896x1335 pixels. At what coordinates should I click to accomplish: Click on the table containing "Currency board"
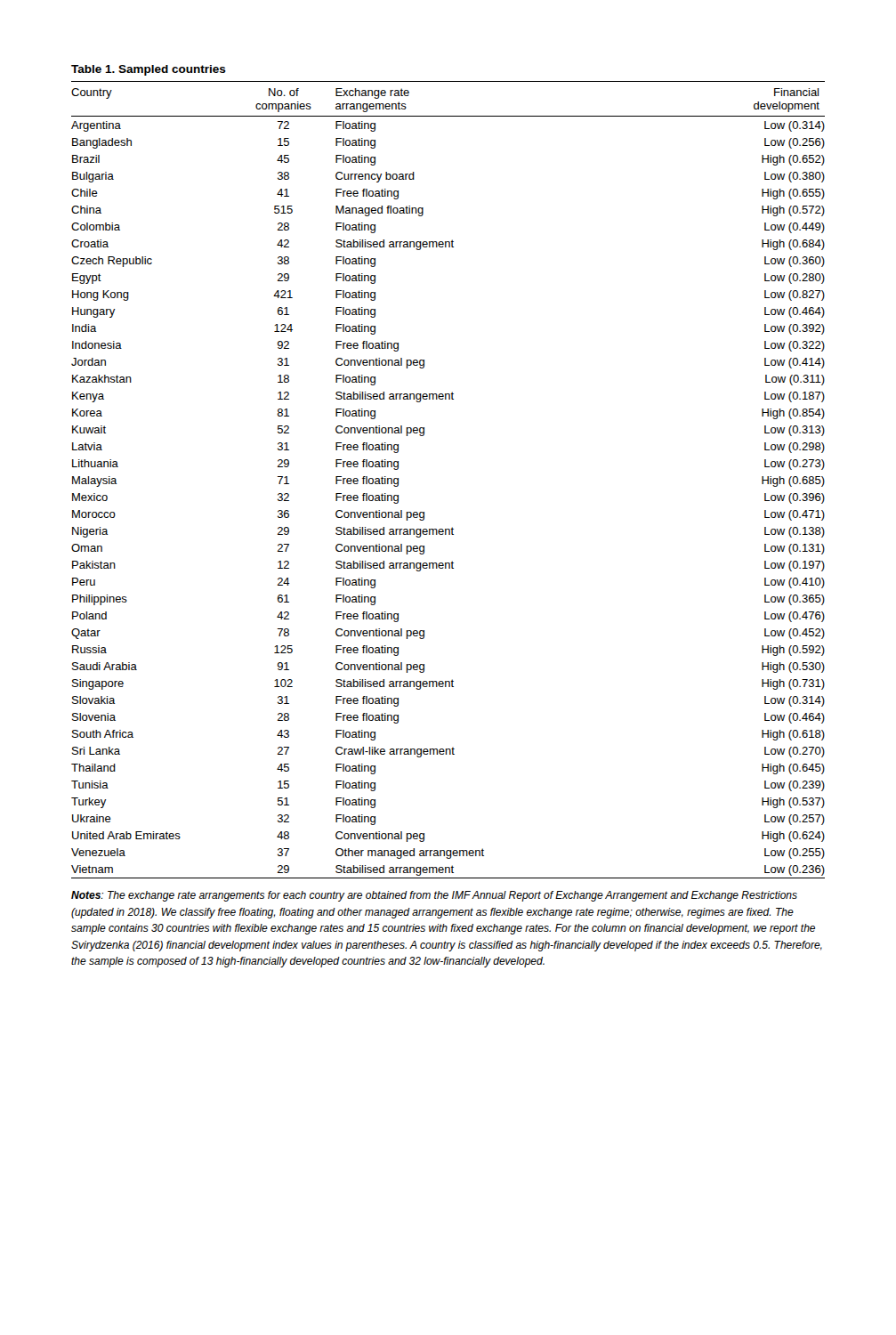click(x=448, y=480)
